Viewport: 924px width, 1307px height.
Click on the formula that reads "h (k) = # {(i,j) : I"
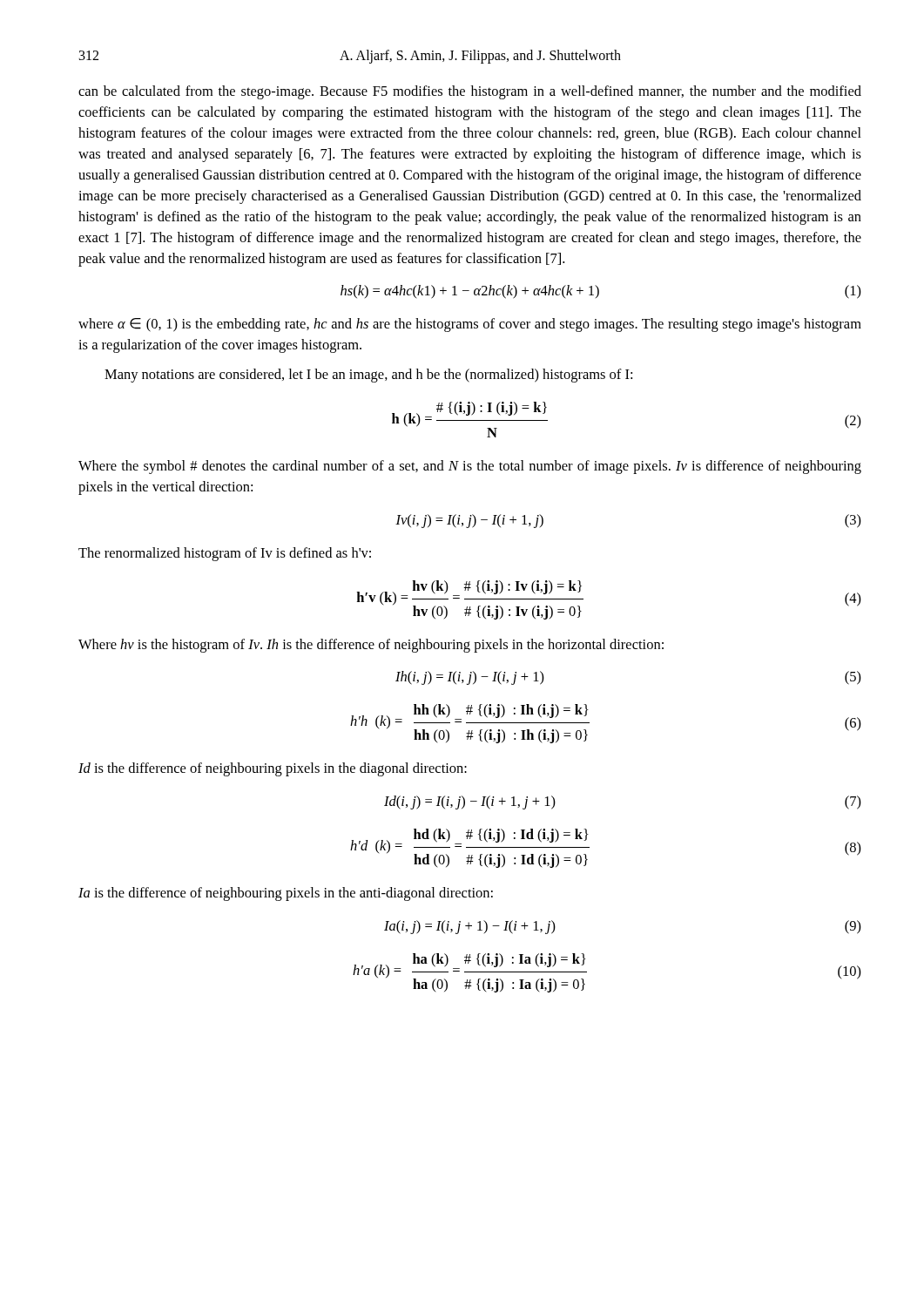pyautogui.click(x=470, y=420)
